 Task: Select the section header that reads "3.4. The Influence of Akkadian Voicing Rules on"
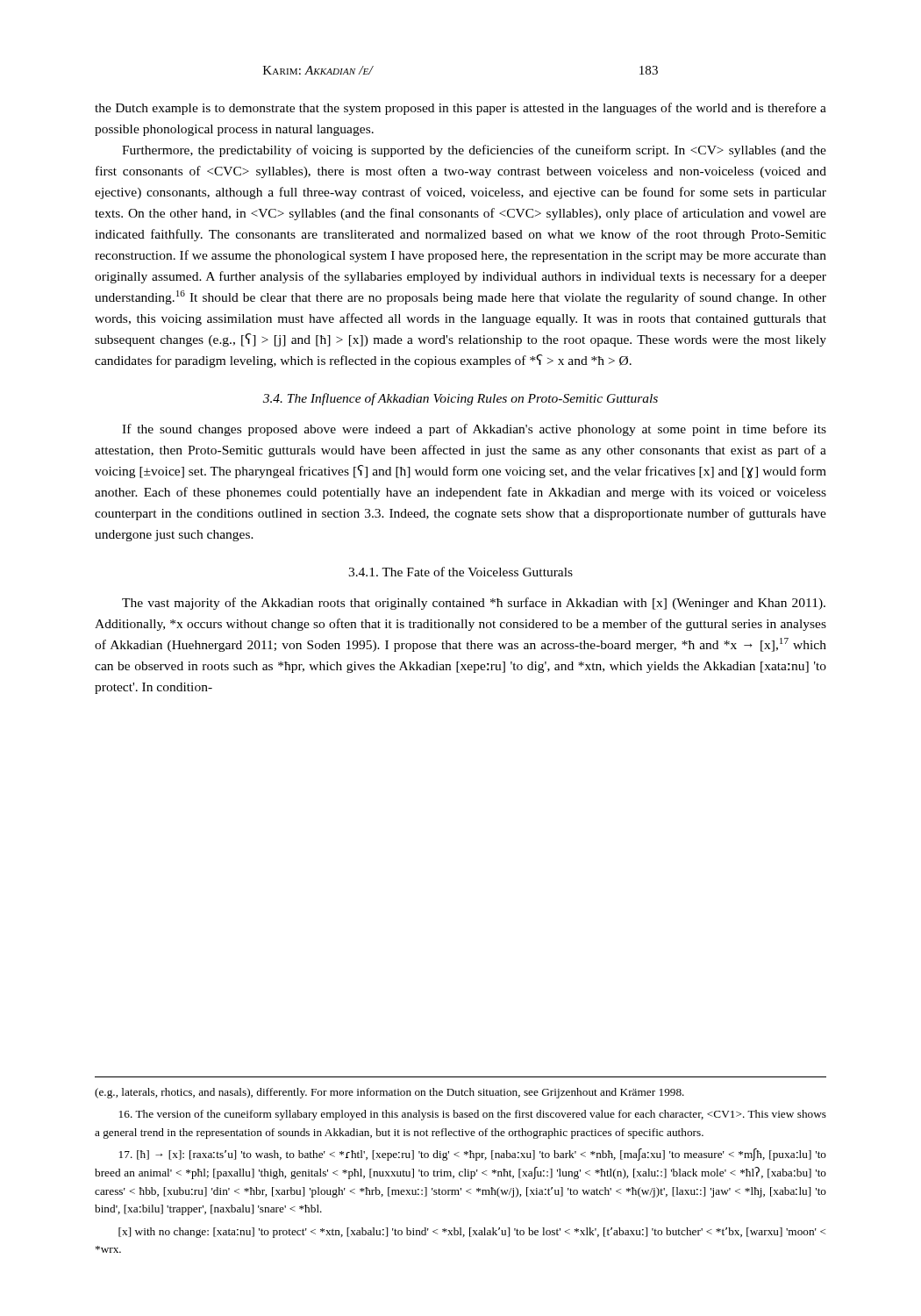pos(460,398)
